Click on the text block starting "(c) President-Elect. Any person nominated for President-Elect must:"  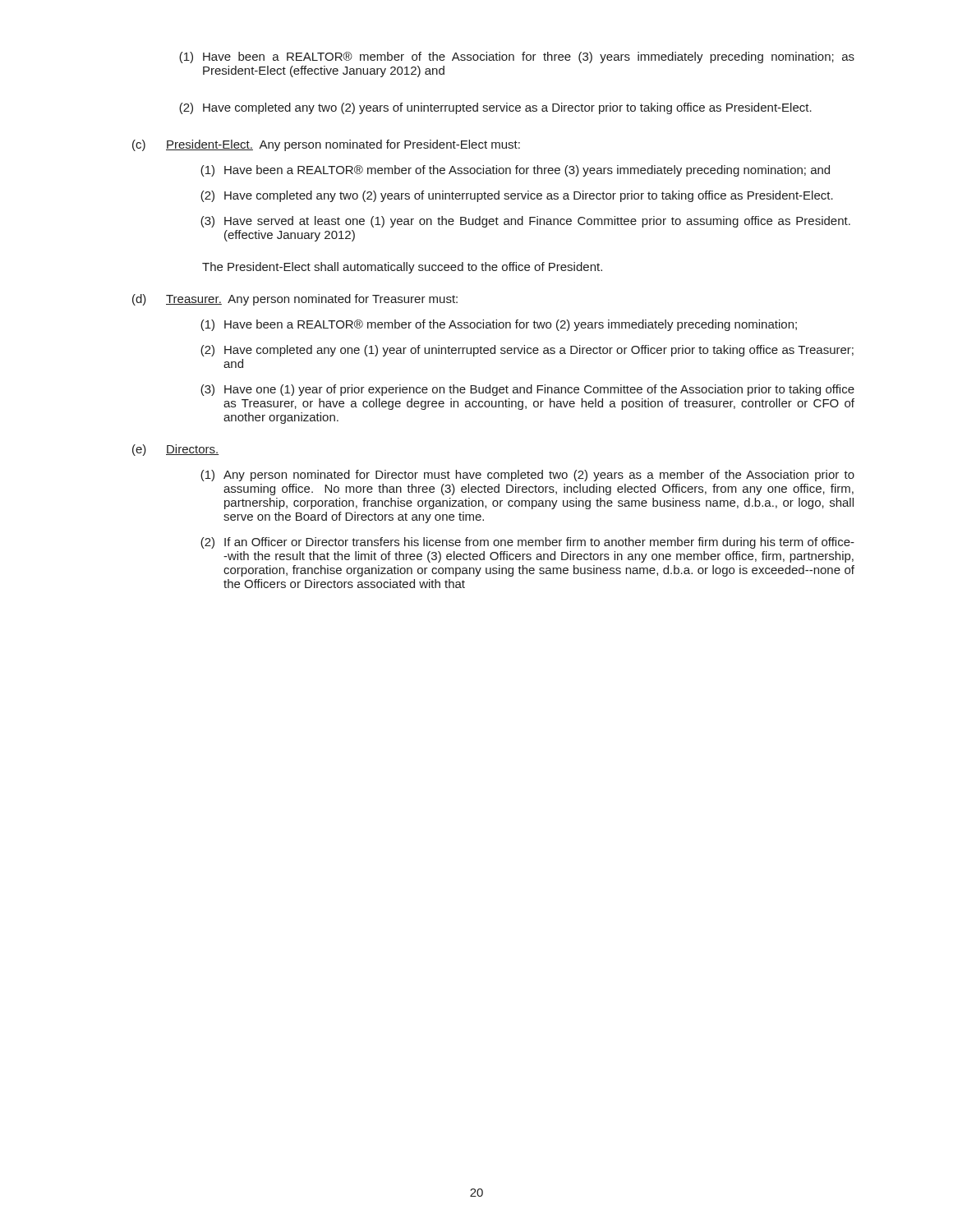pyautogui.click(x=493, y=144)
